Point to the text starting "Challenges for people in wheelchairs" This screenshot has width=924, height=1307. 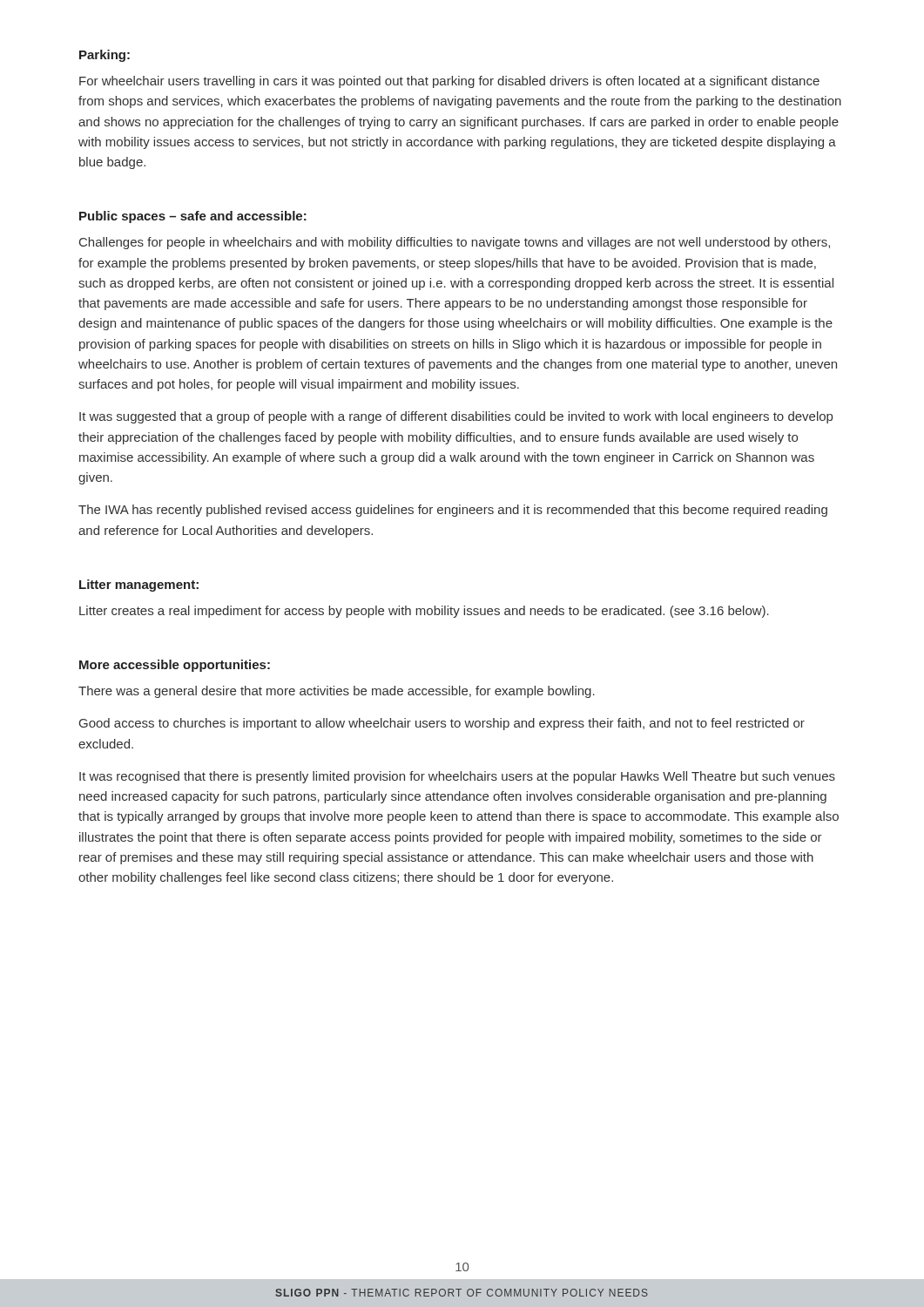(458, 313)
